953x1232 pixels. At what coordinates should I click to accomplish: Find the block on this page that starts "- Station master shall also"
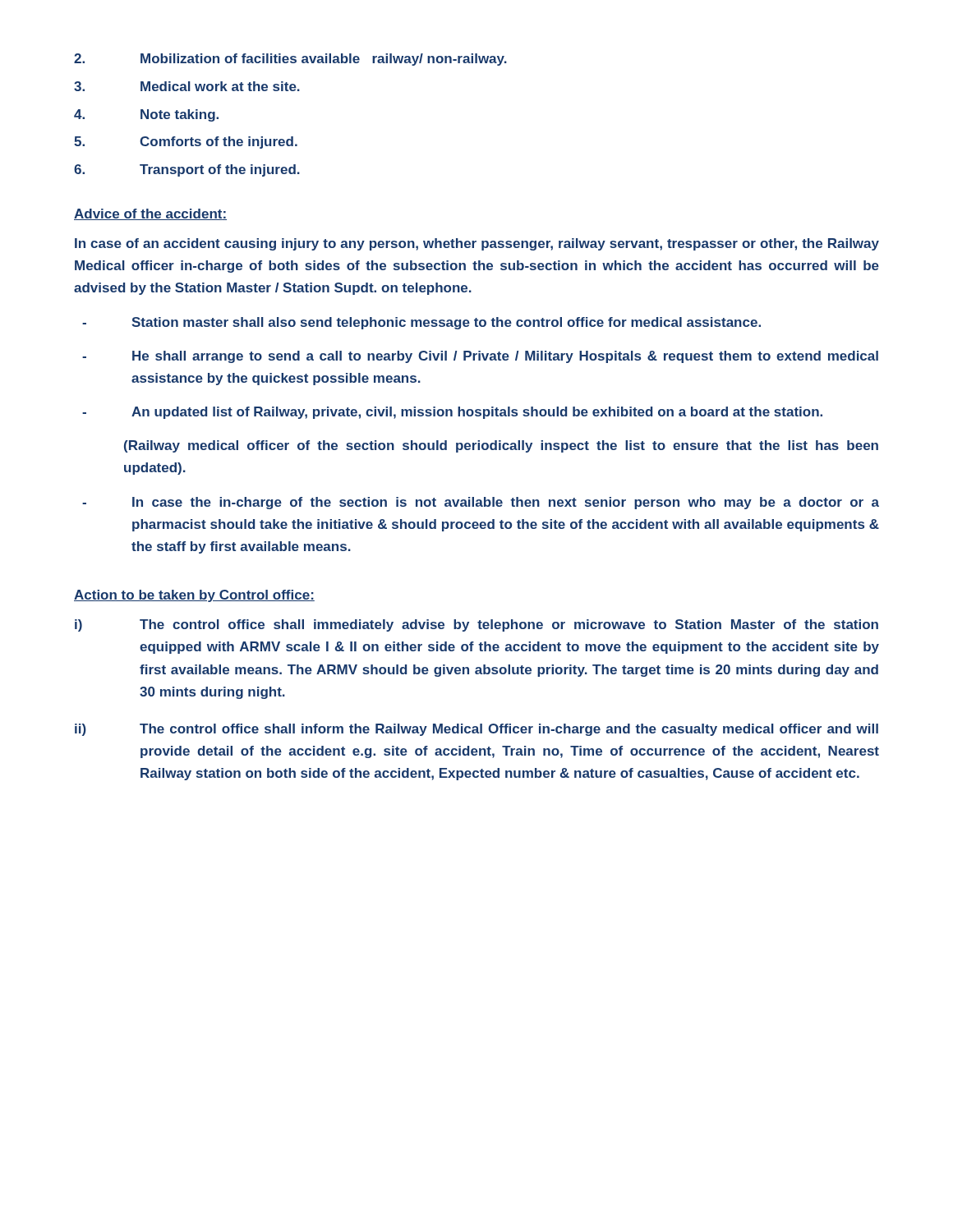(476, 322)
